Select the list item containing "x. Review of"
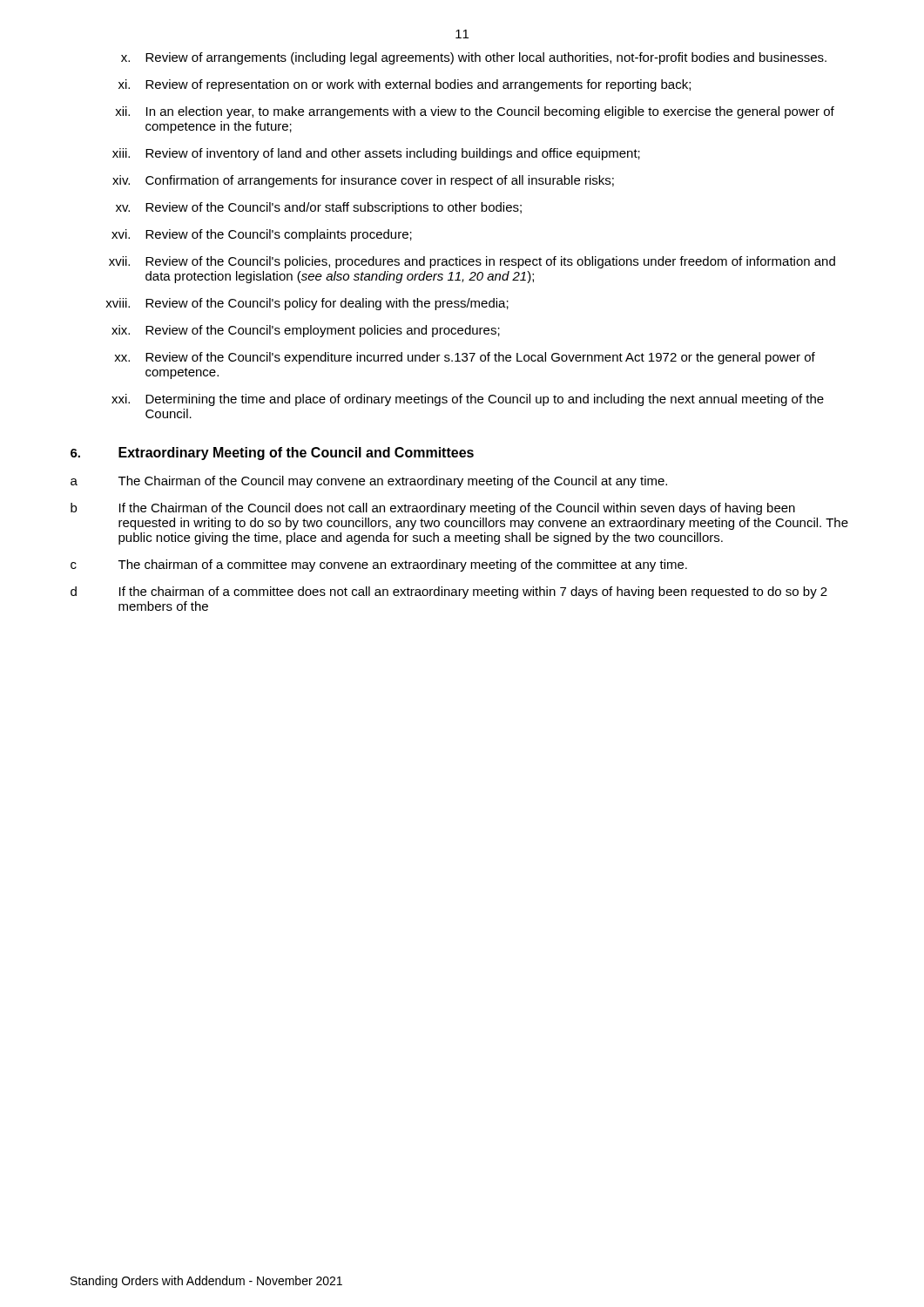 (462, 57)
